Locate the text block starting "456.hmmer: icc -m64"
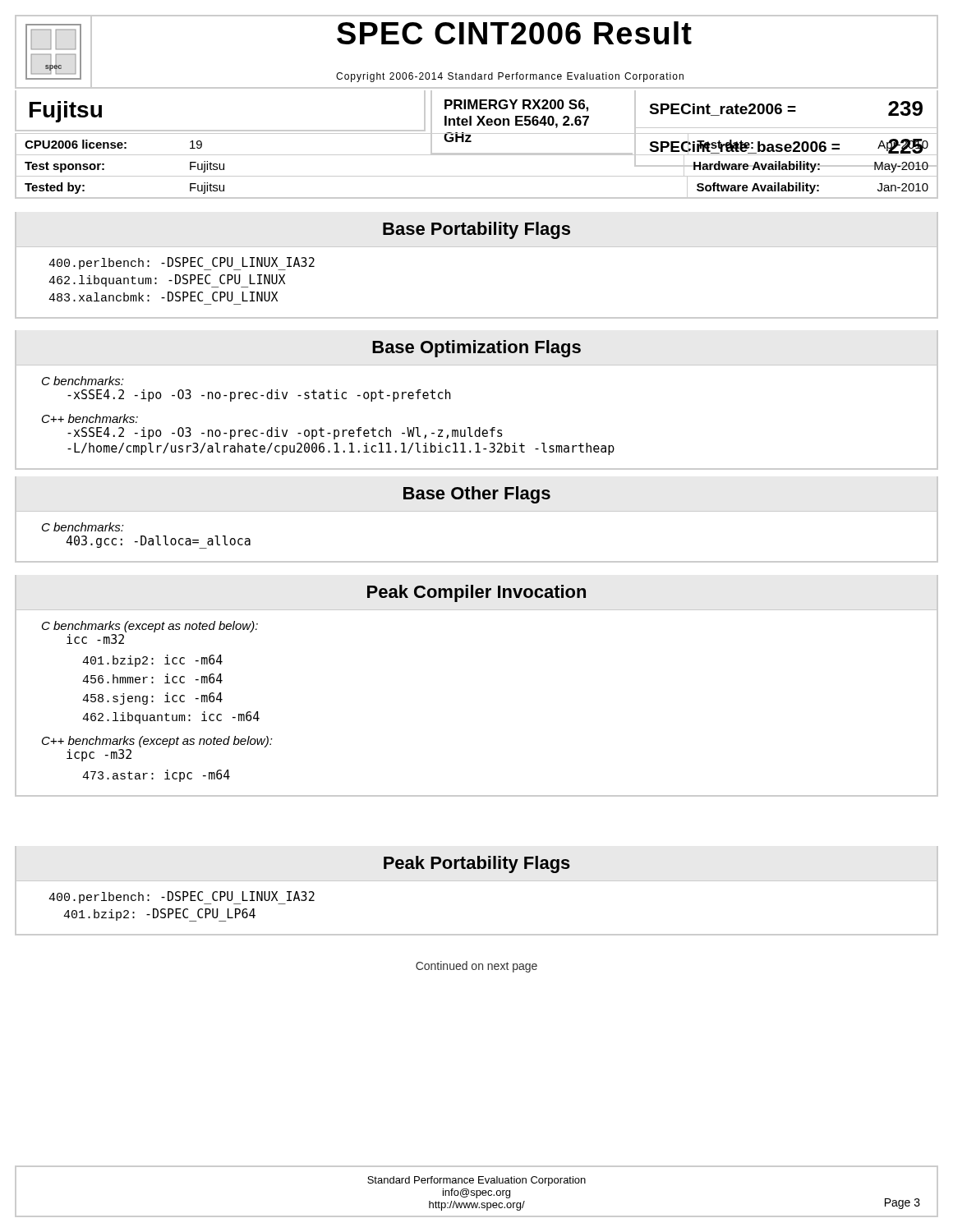 [153, 680]
